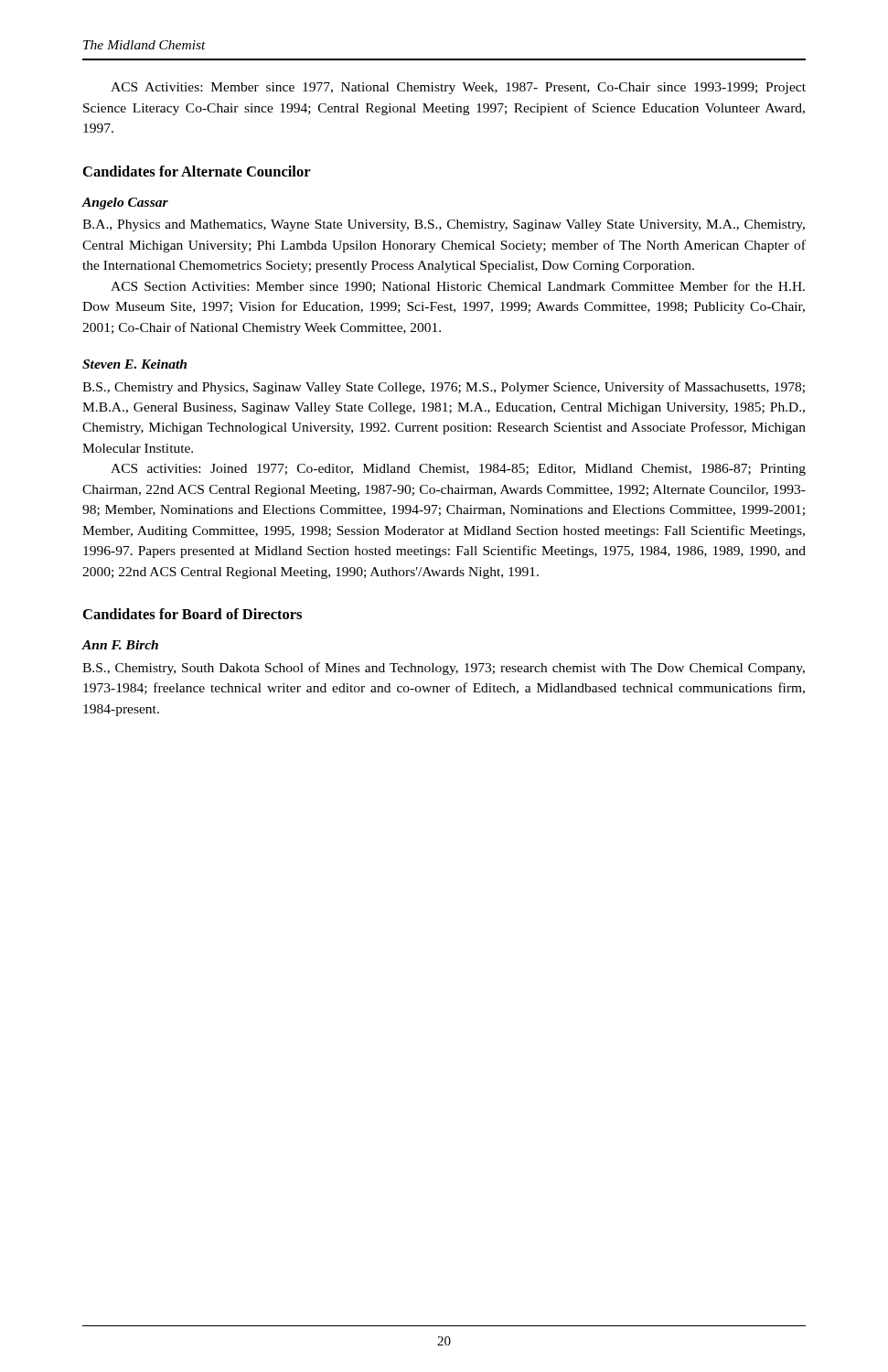This screenshot has width=888, height=1372.
Task: Locate the text block that says "B.S., Chemistry, South Dakota School of Mines"
Action: (444, 687)
